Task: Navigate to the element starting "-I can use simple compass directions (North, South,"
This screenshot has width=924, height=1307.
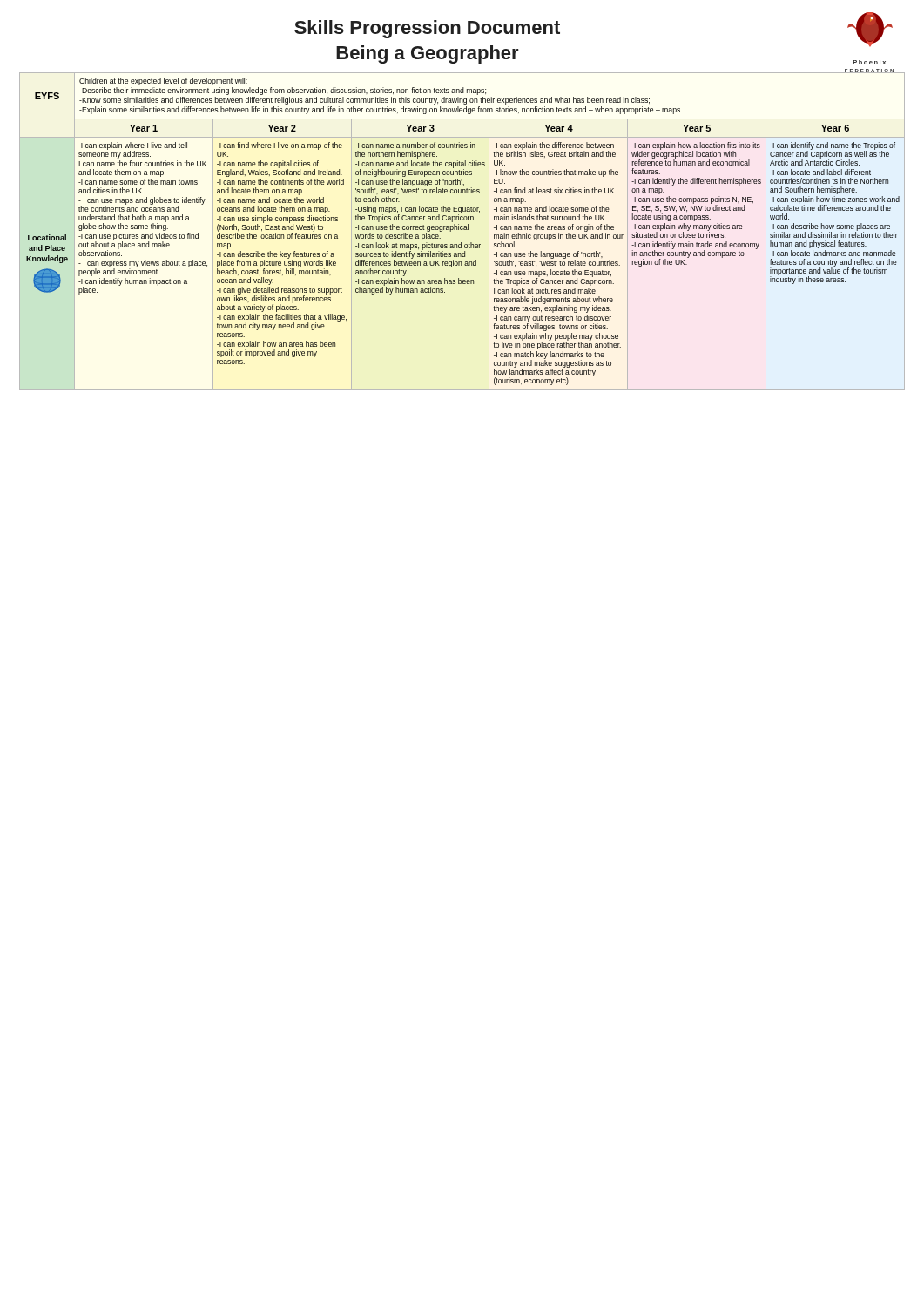Action: (x=282, y=232)
